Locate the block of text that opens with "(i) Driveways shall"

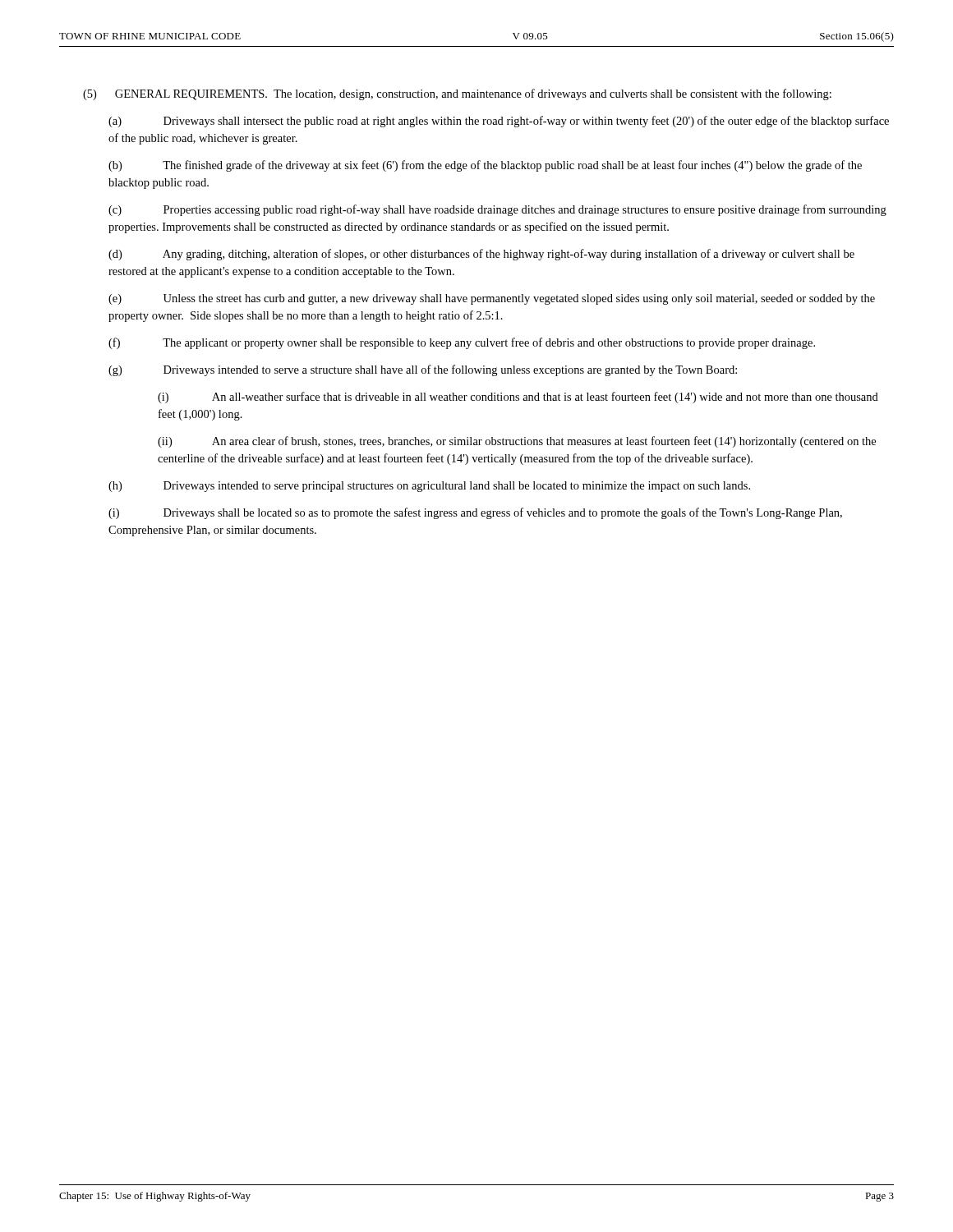coord(476,521)
